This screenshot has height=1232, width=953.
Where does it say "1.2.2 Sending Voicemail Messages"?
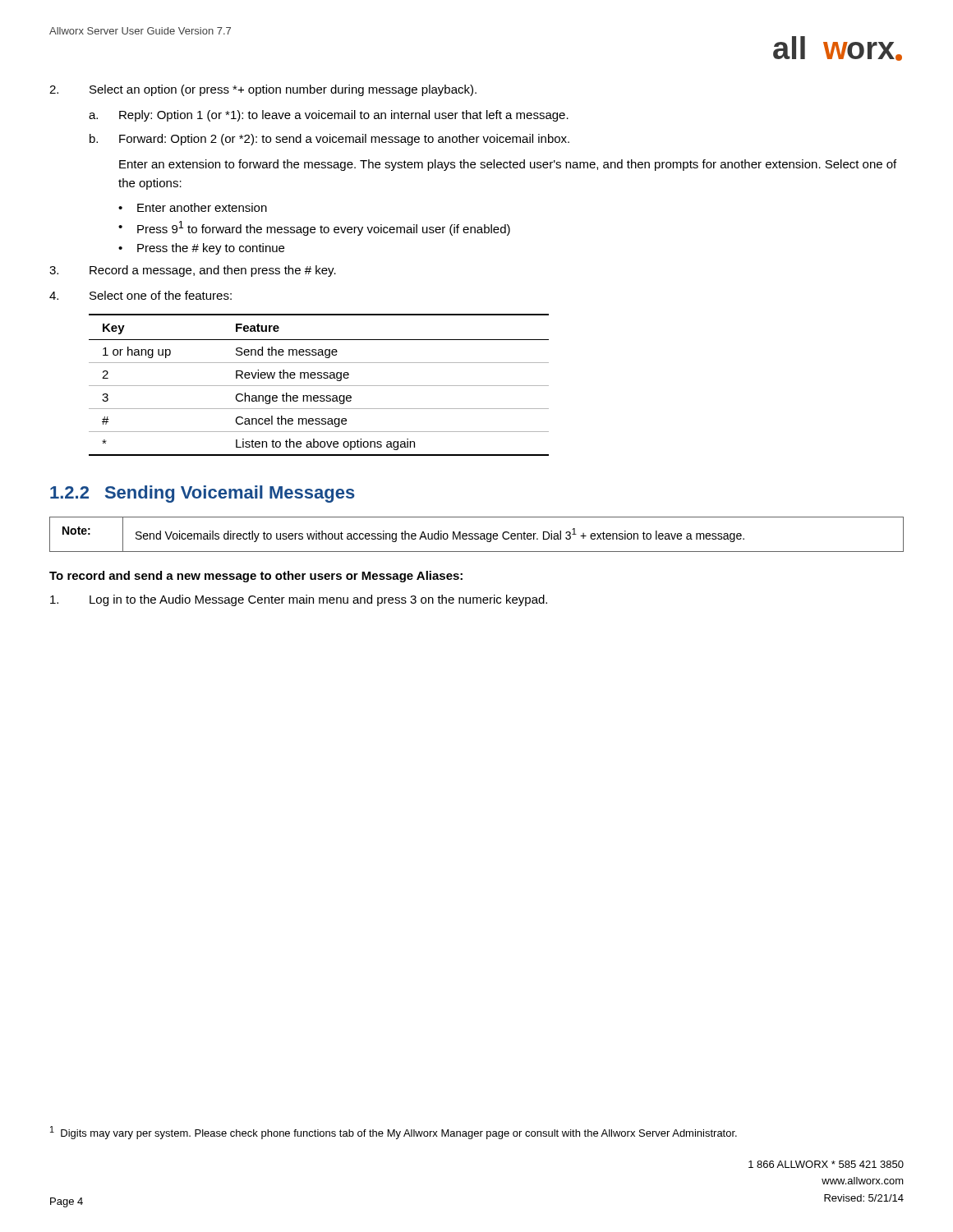[x=202, y=493]
